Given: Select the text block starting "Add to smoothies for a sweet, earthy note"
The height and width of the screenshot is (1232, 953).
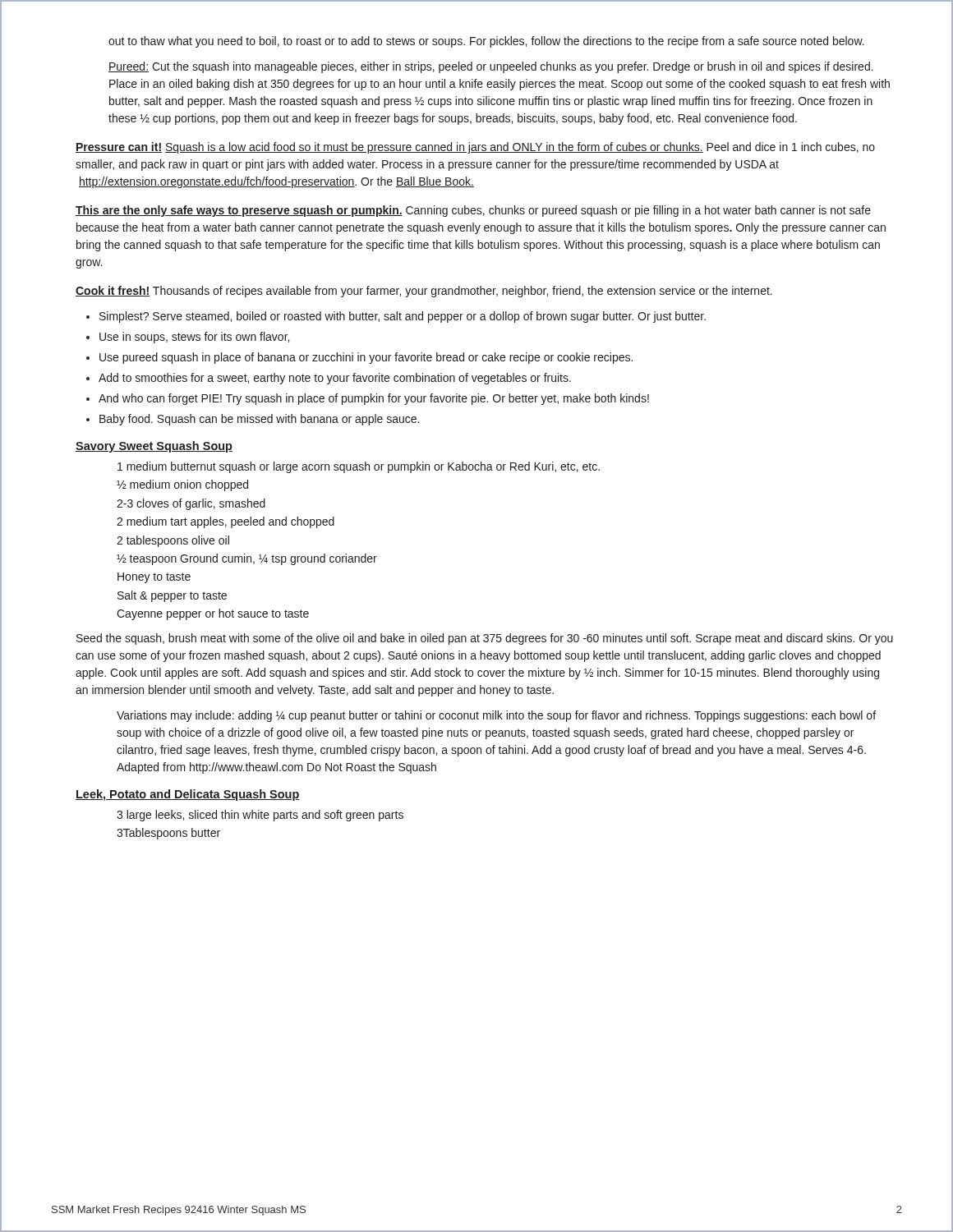Looking at the screenshot, I should pyautogui.click(x=496, y=378).
